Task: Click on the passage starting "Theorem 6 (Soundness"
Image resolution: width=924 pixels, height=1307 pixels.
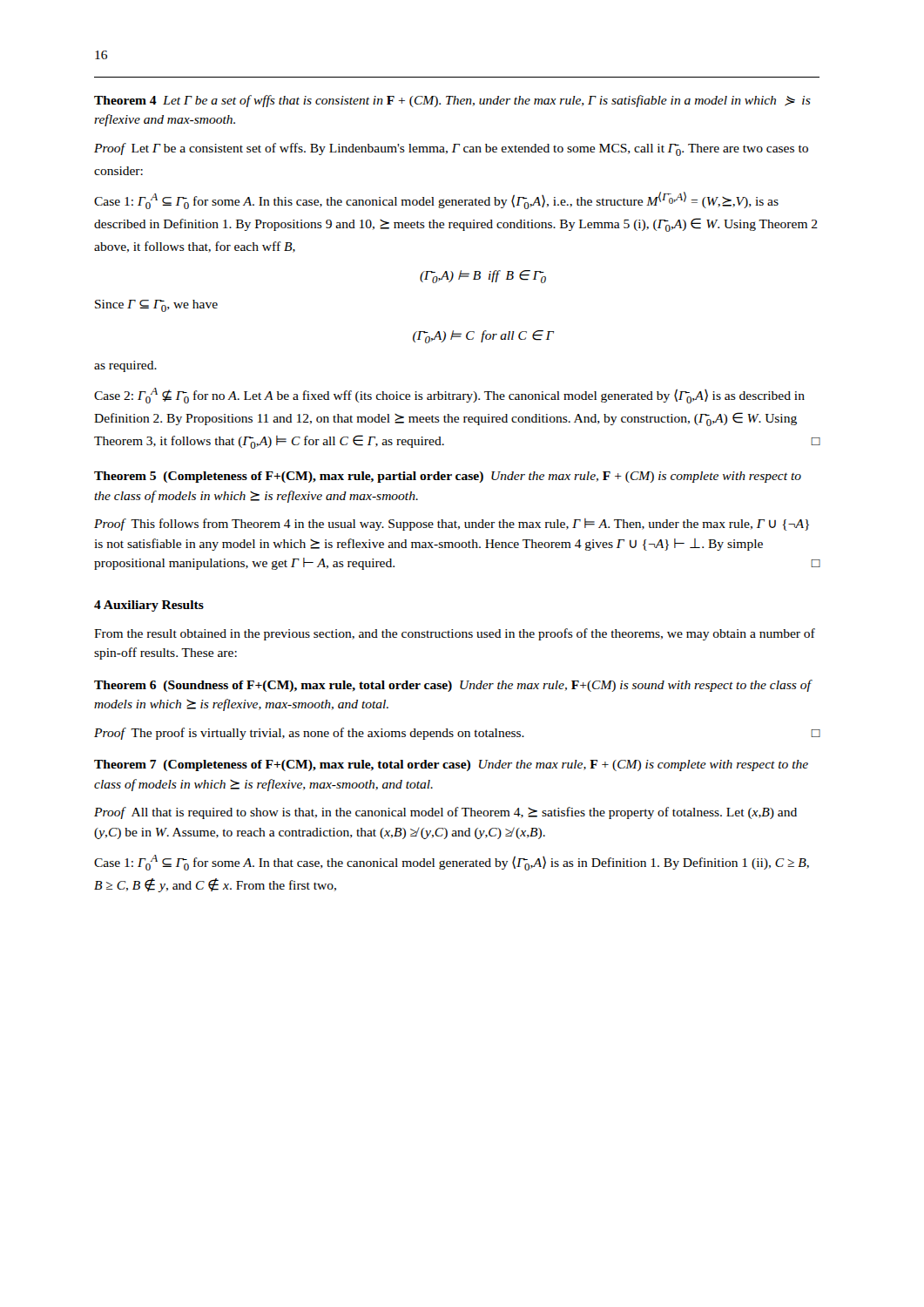Action: click(x=452, y=694)
